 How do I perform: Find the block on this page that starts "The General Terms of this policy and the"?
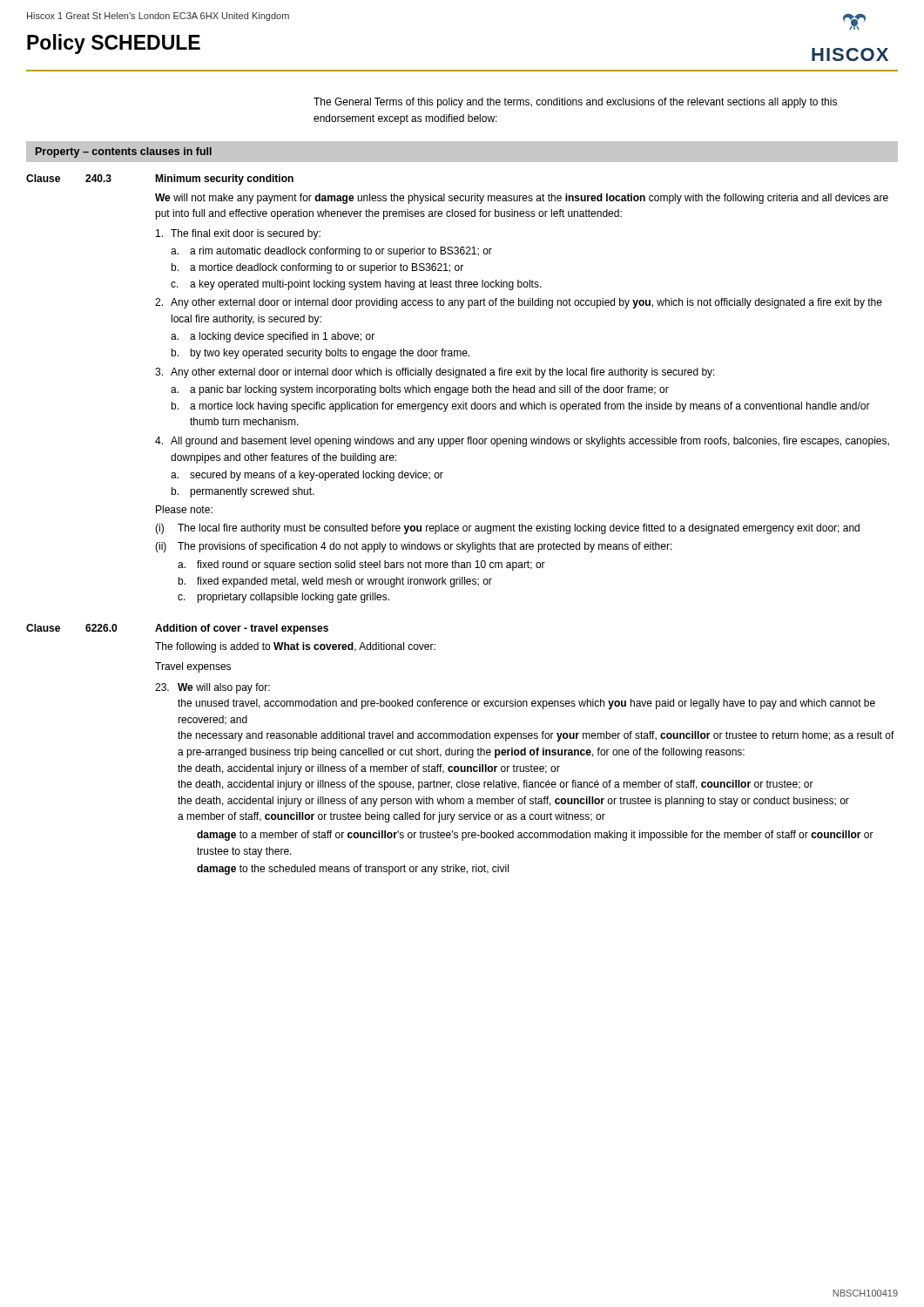pyautogui.click(x=575, y=110)
